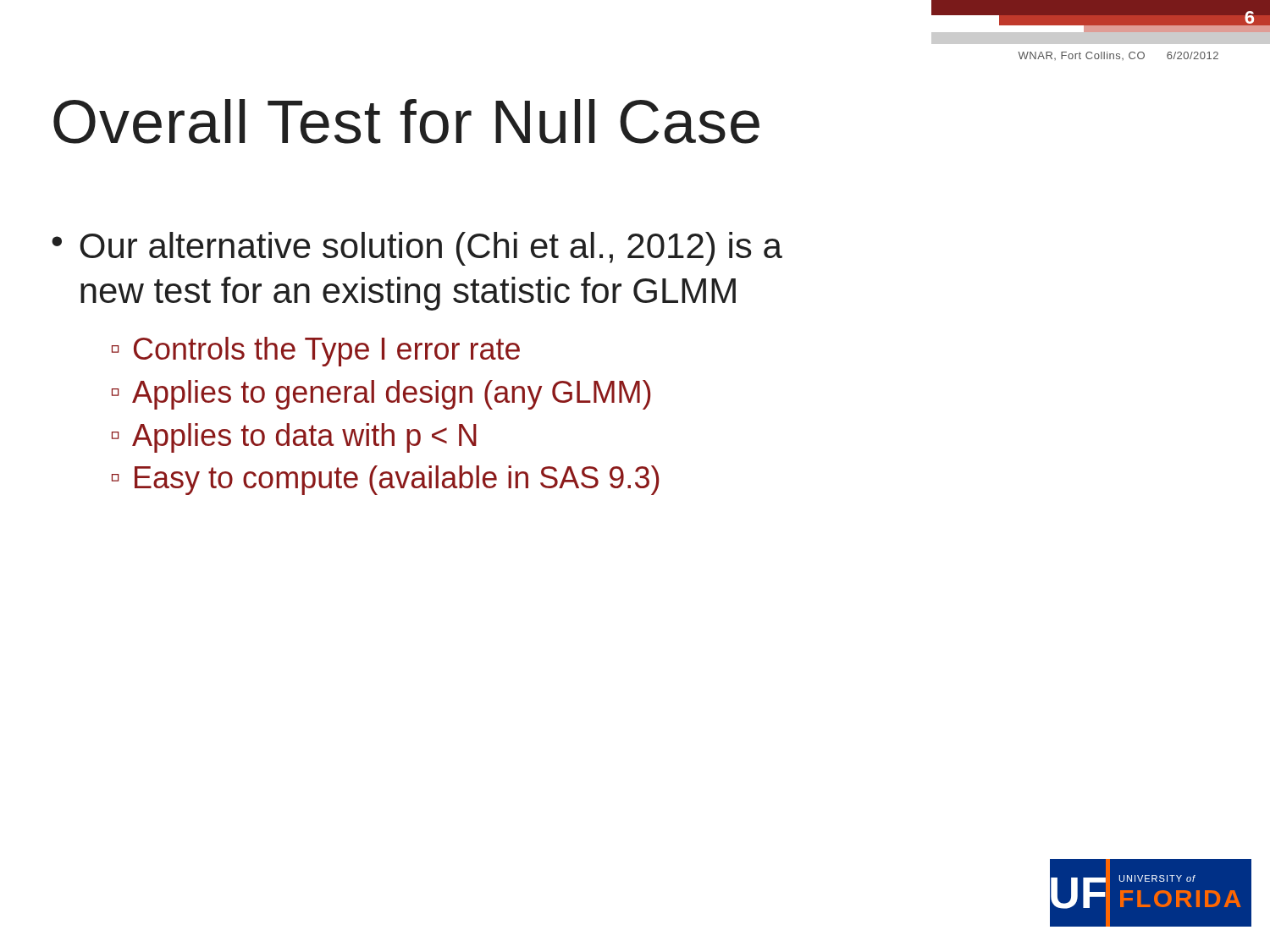Locate the list item that reads "Our alternative solution (Chi et al., 2012)"
1270x952 pixels.
(x=430, y=268)
